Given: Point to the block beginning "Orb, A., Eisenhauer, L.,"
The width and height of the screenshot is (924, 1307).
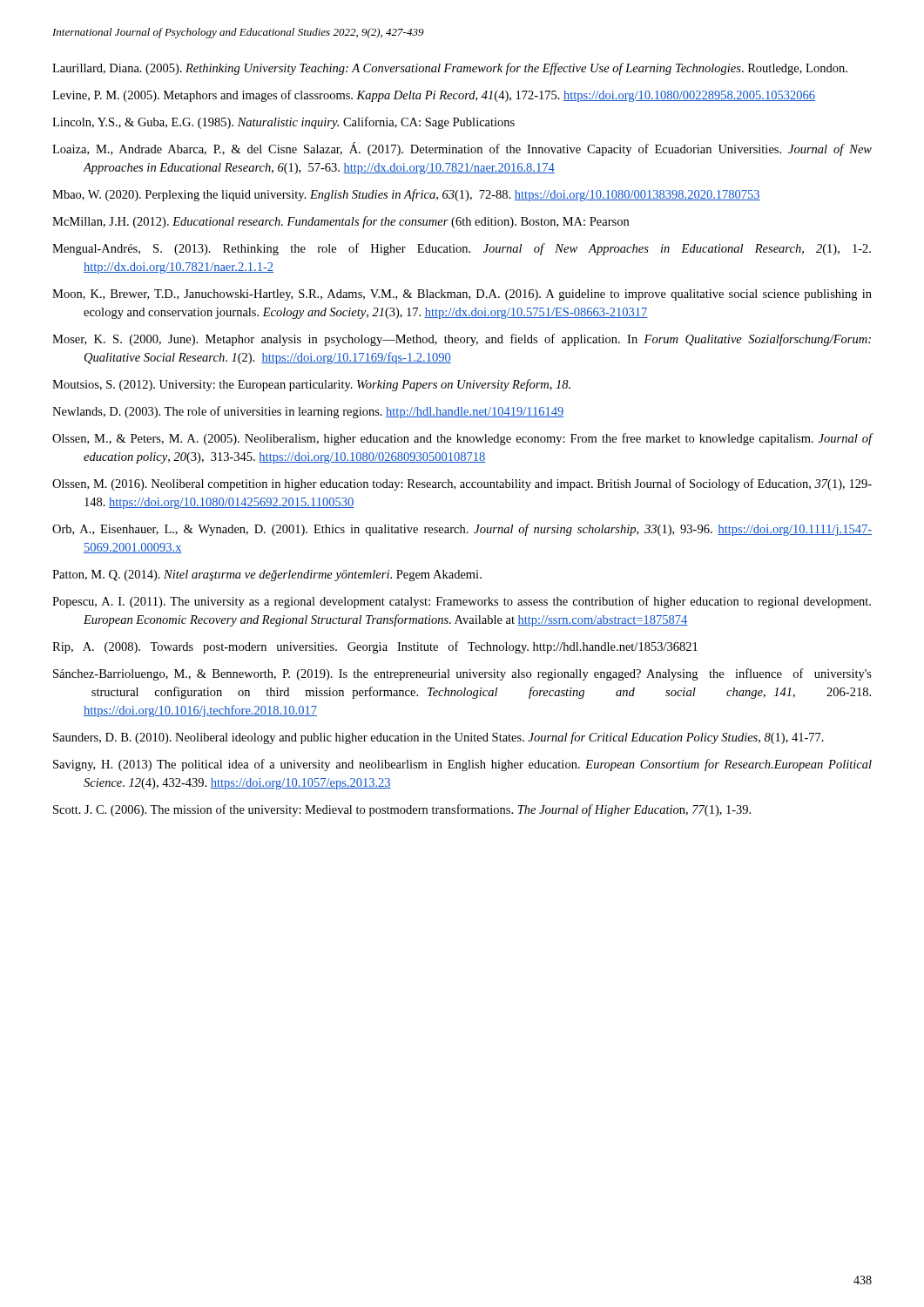Looking at the screenshot, I should coord(462,538).
